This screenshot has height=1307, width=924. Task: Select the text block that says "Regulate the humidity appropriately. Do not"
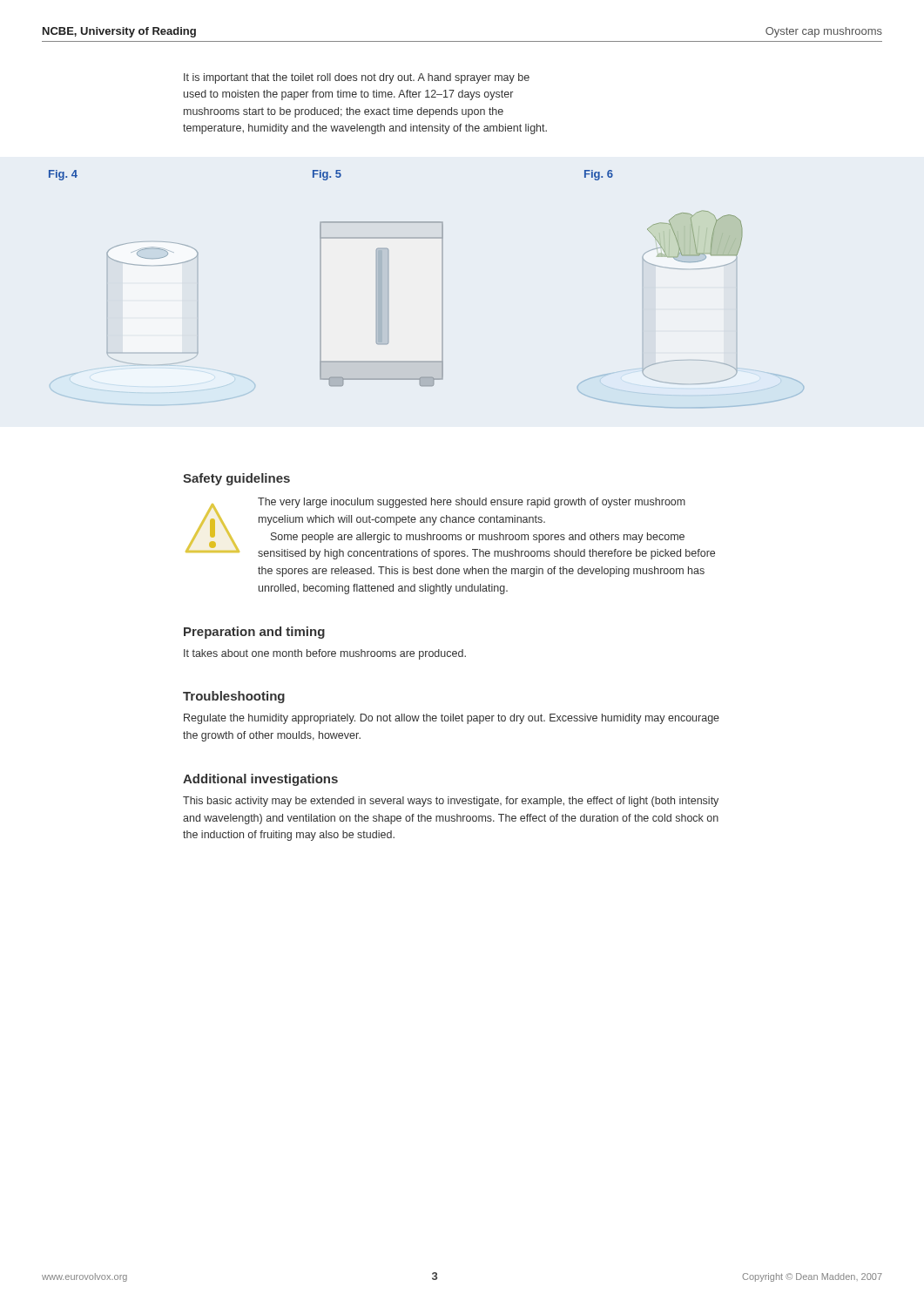pos(451,727)
